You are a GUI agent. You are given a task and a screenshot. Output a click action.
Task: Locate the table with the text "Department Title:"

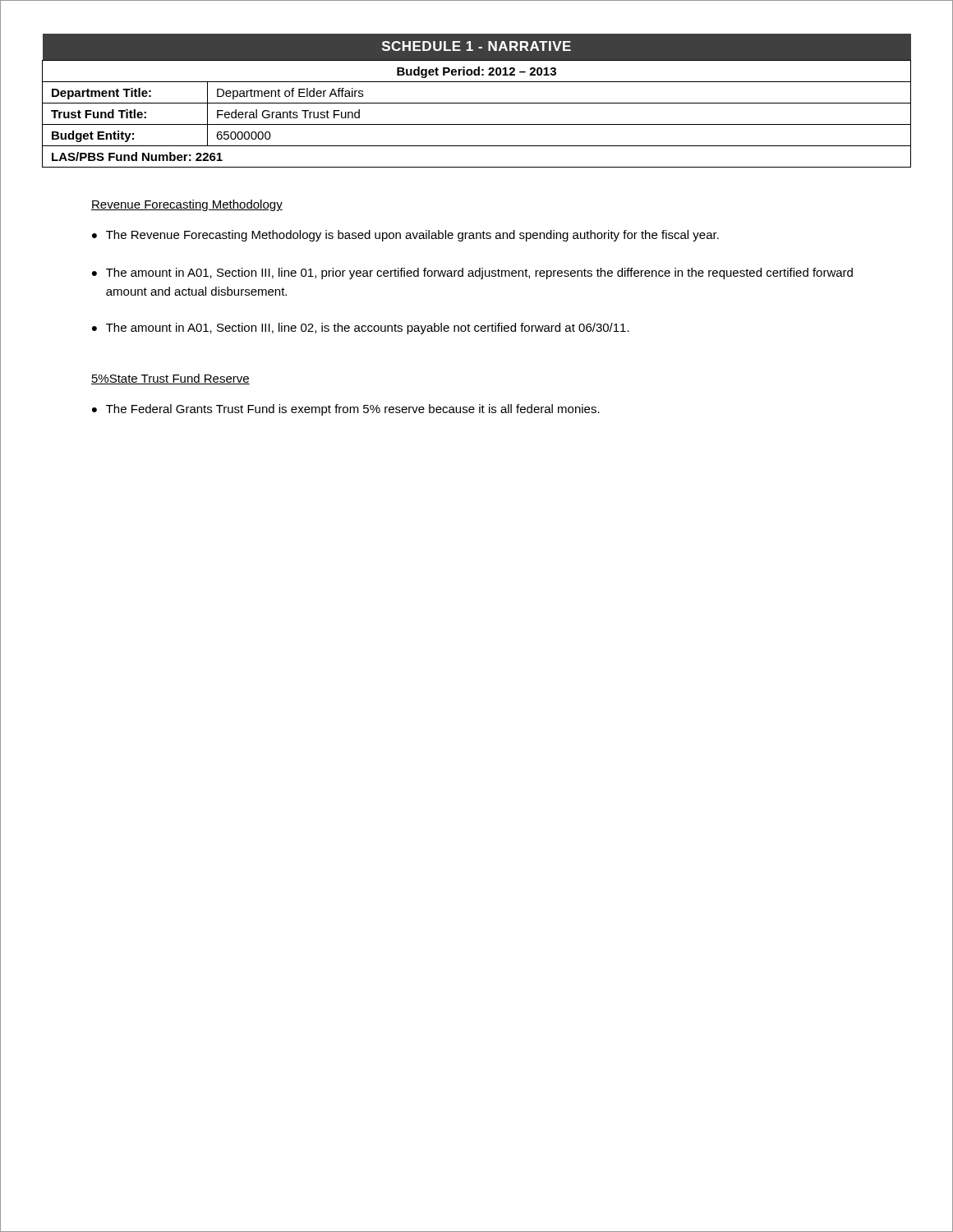point(476,101)
